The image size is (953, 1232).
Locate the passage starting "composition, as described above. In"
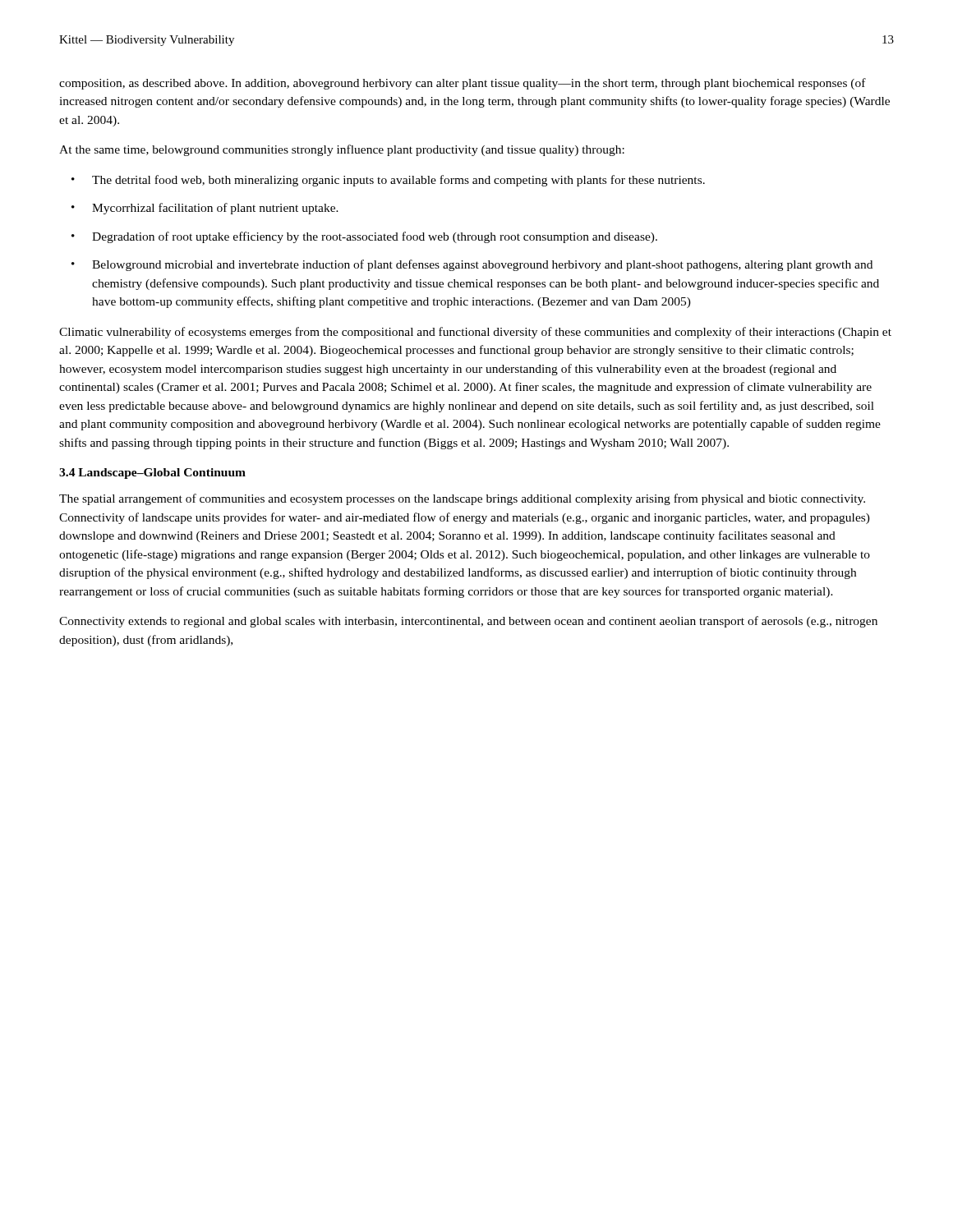coord(476,102)
